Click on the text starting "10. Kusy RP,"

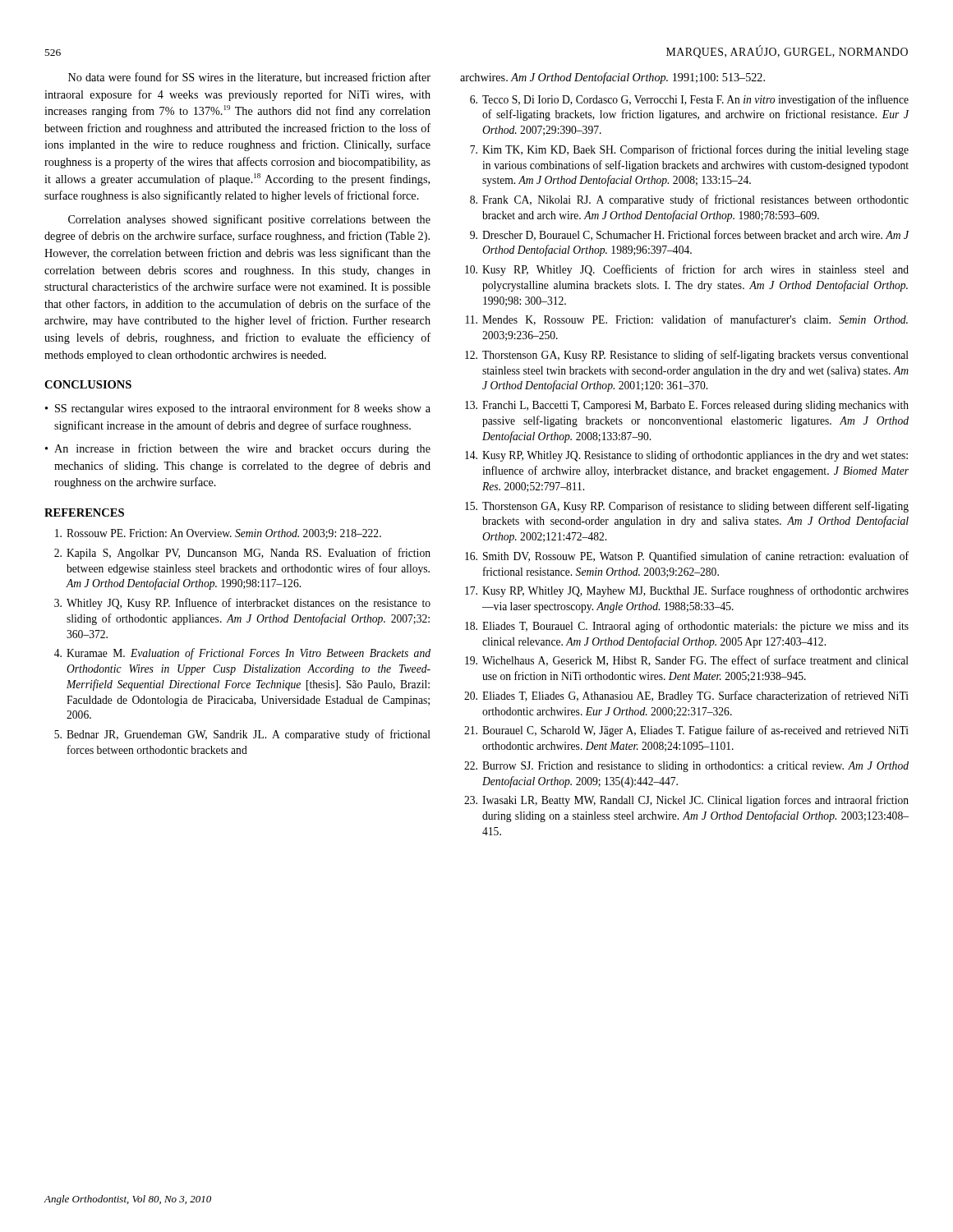(684, 286)
